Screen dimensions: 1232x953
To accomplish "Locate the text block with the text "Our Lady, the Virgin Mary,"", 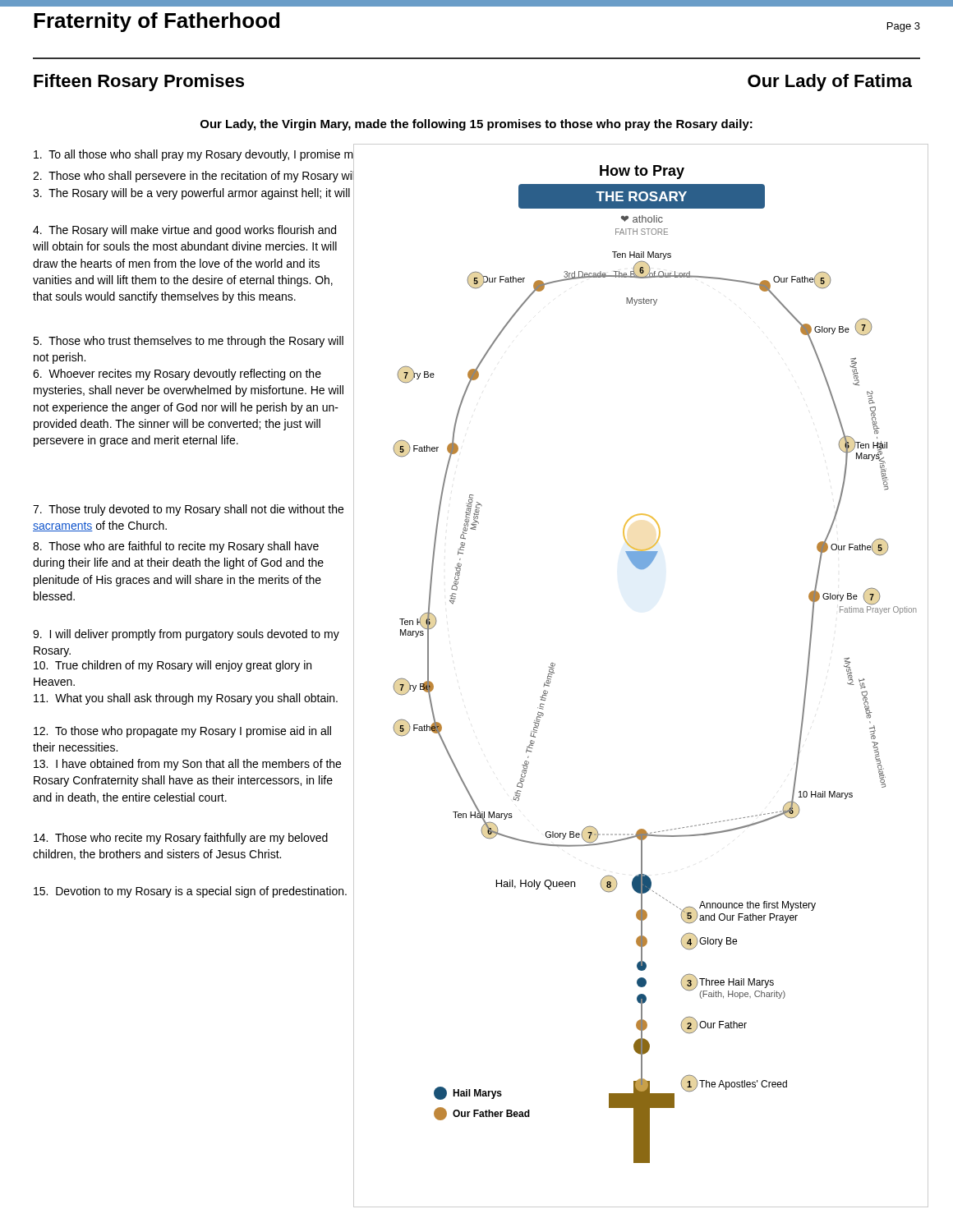I will 476,124.
